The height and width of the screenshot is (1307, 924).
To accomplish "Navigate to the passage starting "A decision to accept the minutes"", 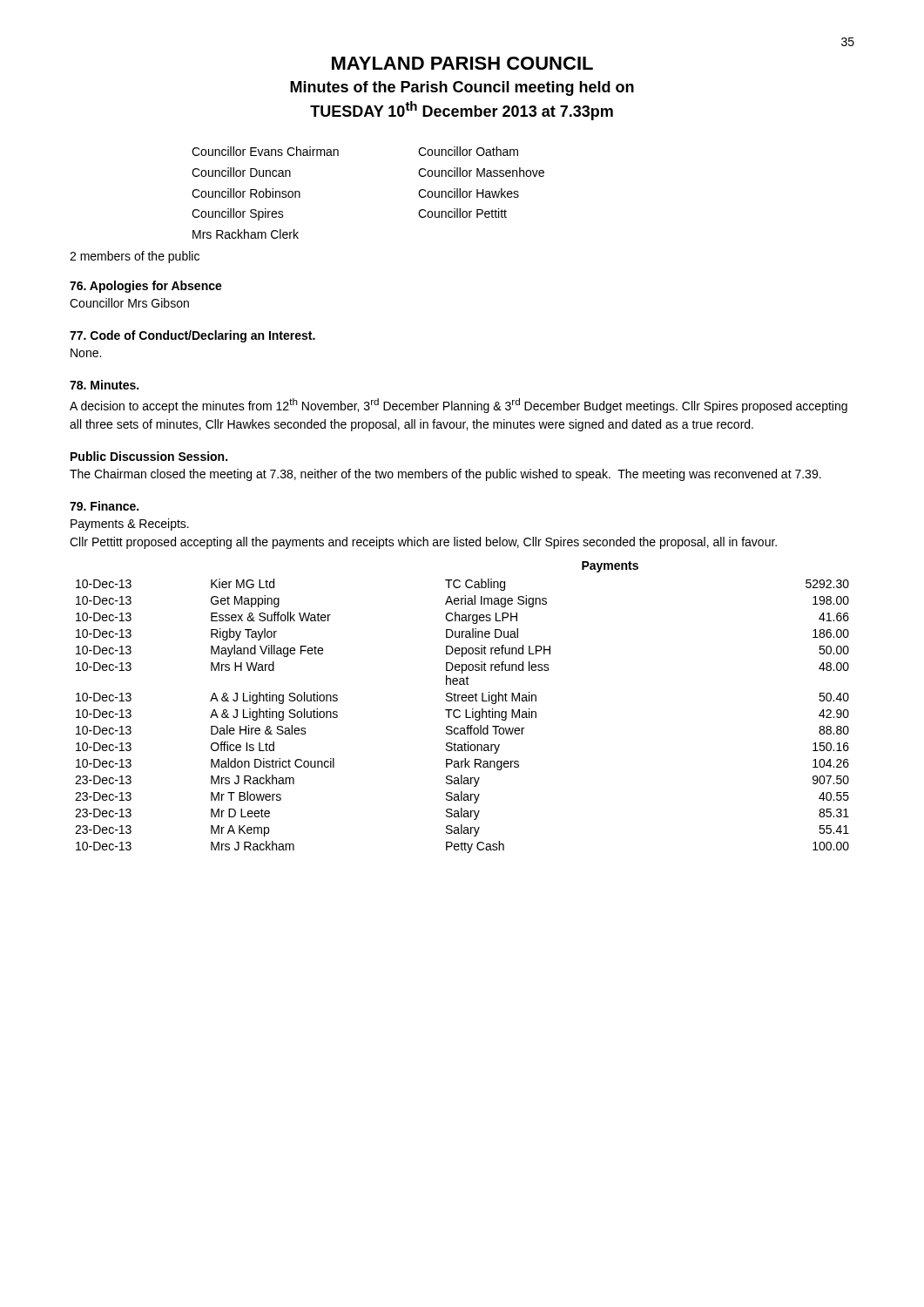I will tap(459, 413).
